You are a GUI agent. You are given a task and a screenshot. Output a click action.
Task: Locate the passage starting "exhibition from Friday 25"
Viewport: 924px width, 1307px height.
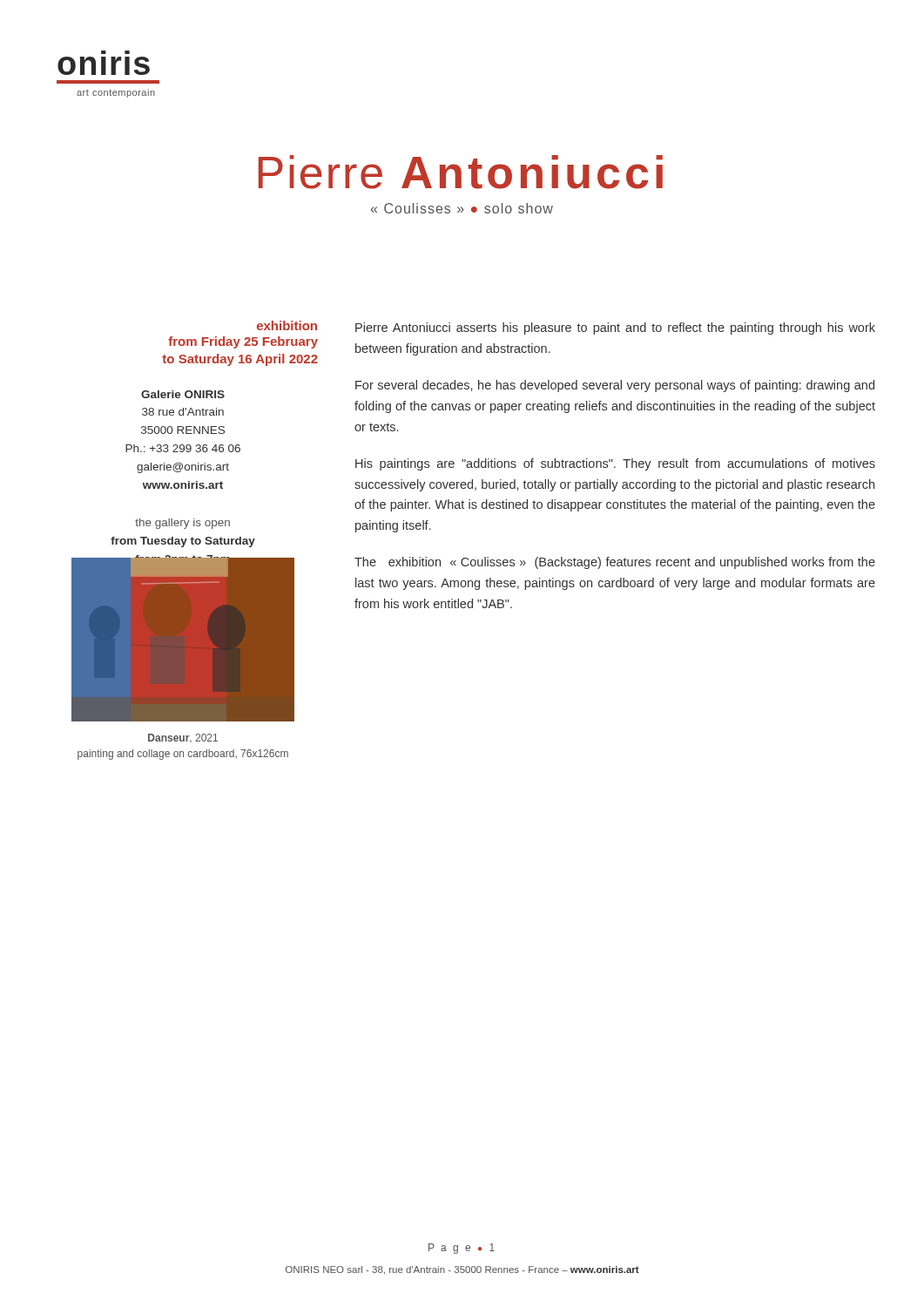[183, 343]
